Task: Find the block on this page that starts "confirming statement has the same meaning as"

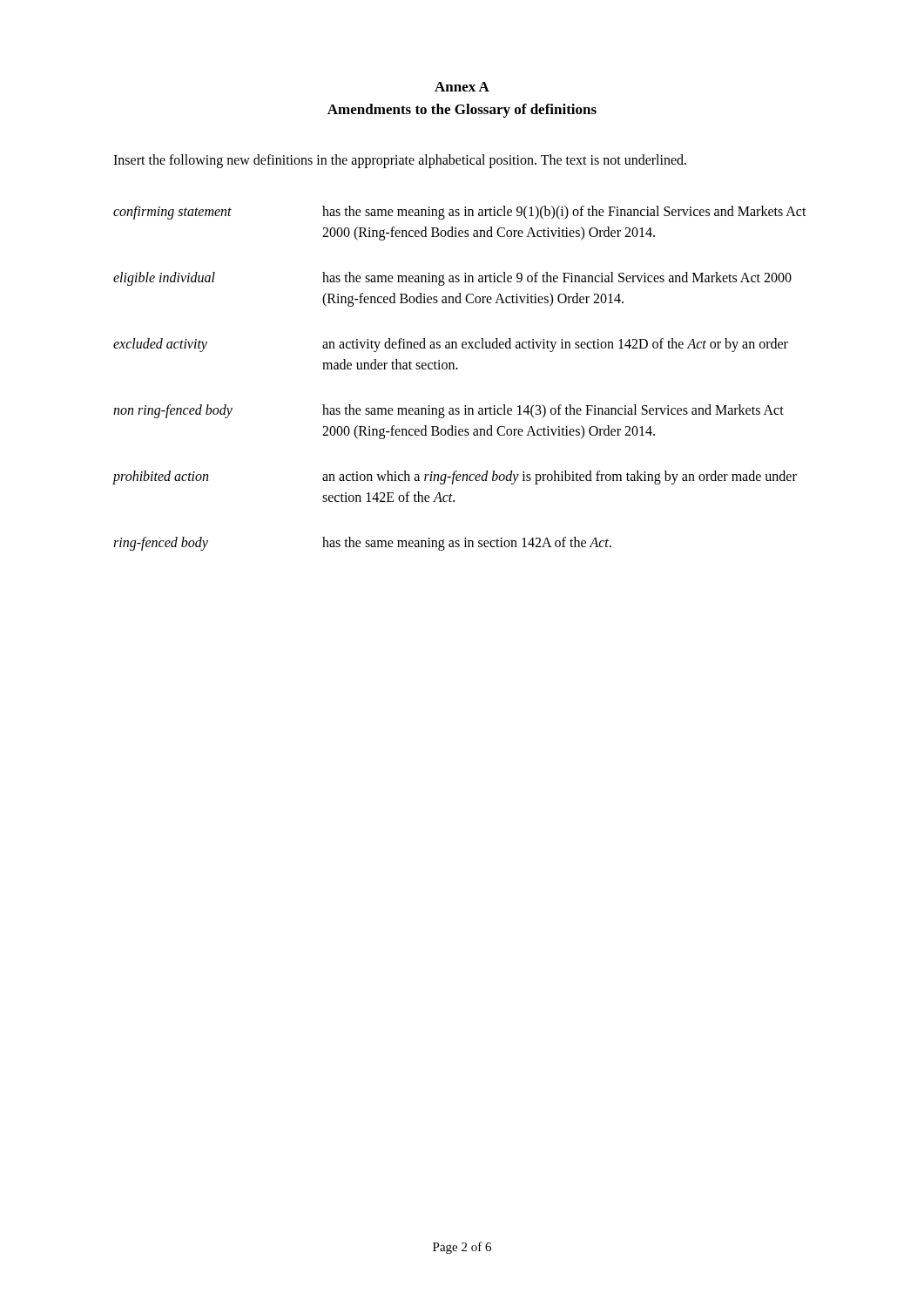Action: pyautogui.click(x=462, y=222)
